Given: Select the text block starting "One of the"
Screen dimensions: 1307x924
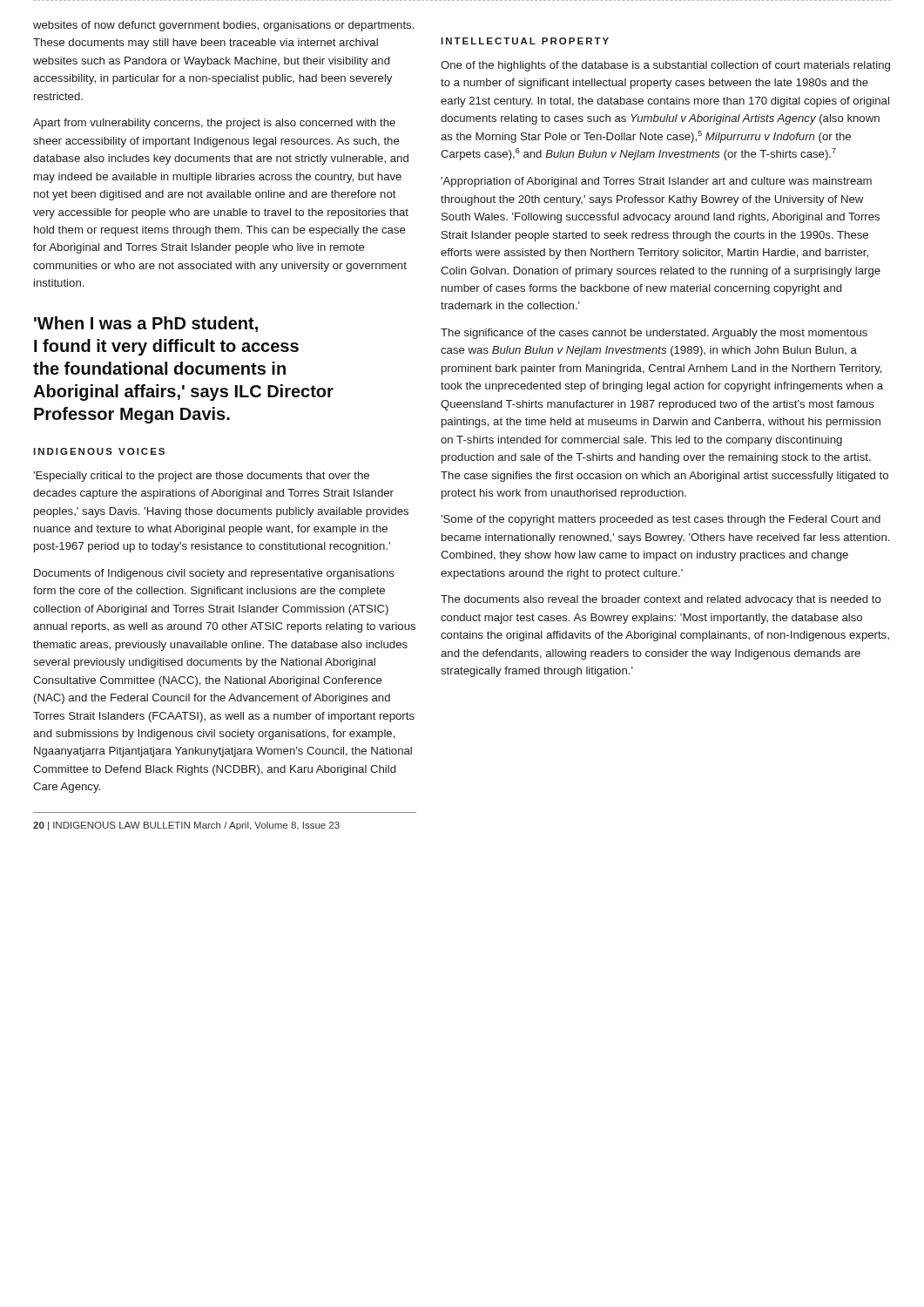Looking at the screenshot, I should [x=666, y=110].
